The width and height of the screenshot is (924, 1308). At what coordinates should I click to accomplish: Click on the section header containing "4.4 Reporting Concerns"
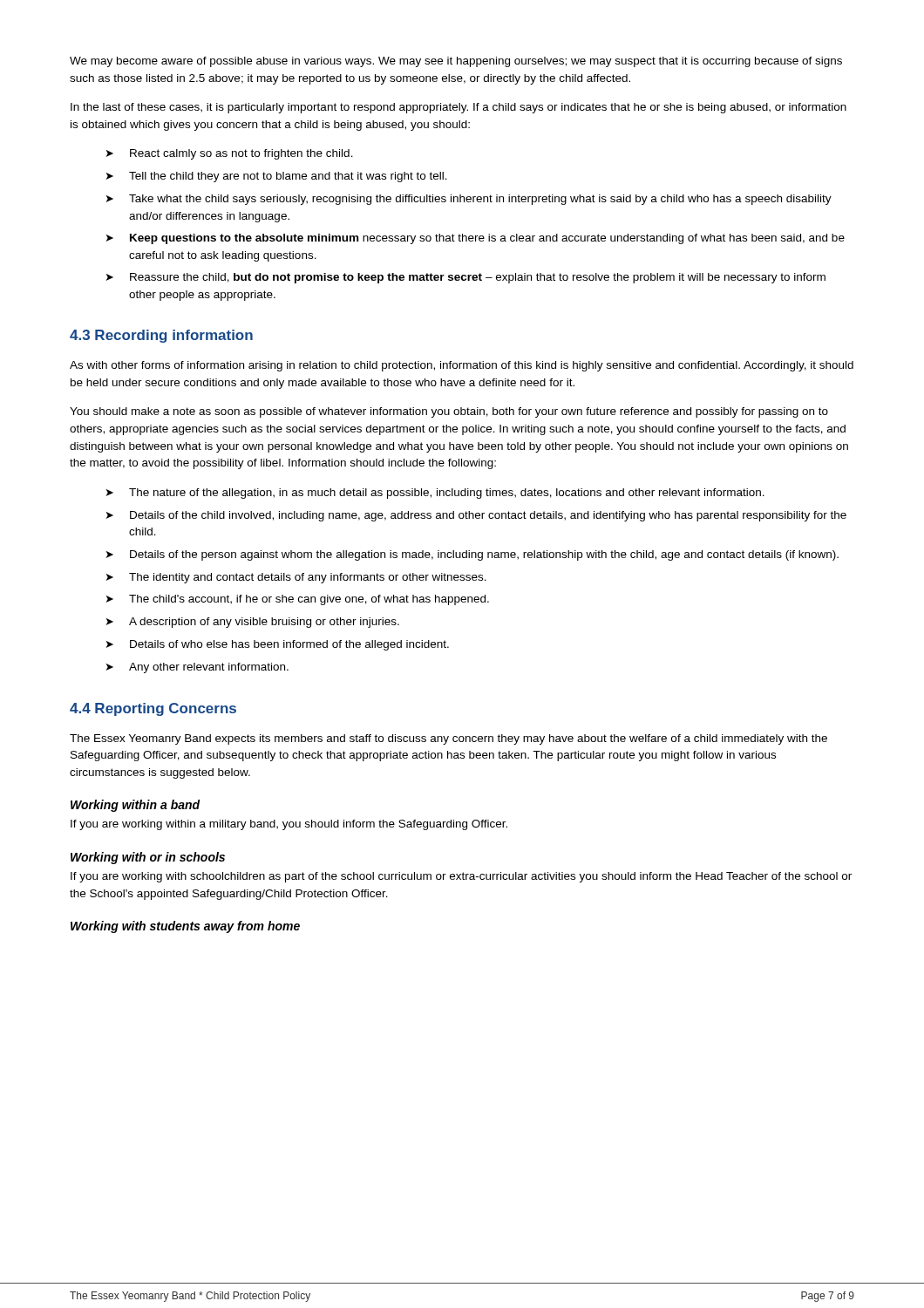153,708
